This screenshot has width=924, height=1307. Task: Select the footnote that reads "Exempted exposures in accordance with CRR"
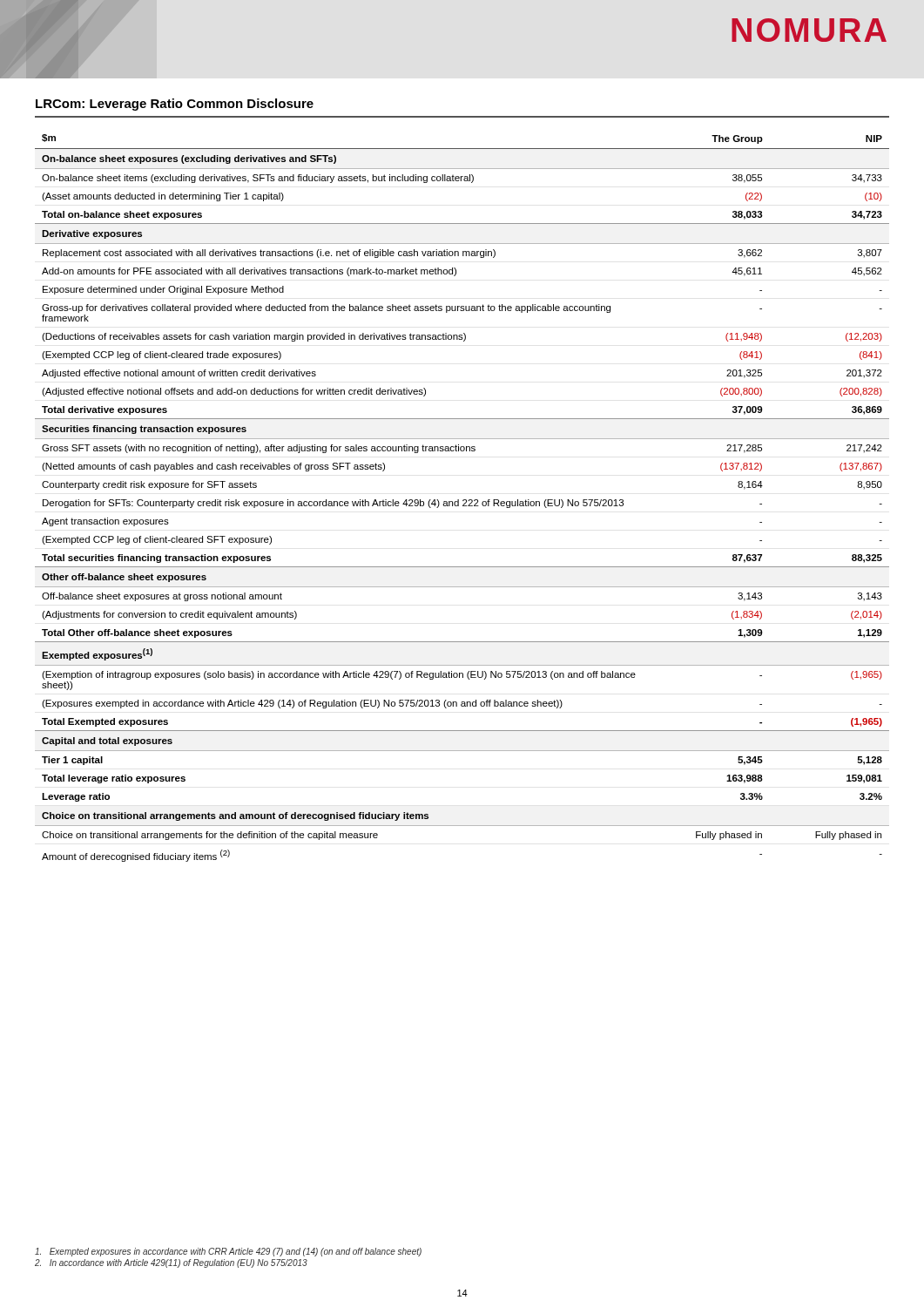[x=228, y=1252]
